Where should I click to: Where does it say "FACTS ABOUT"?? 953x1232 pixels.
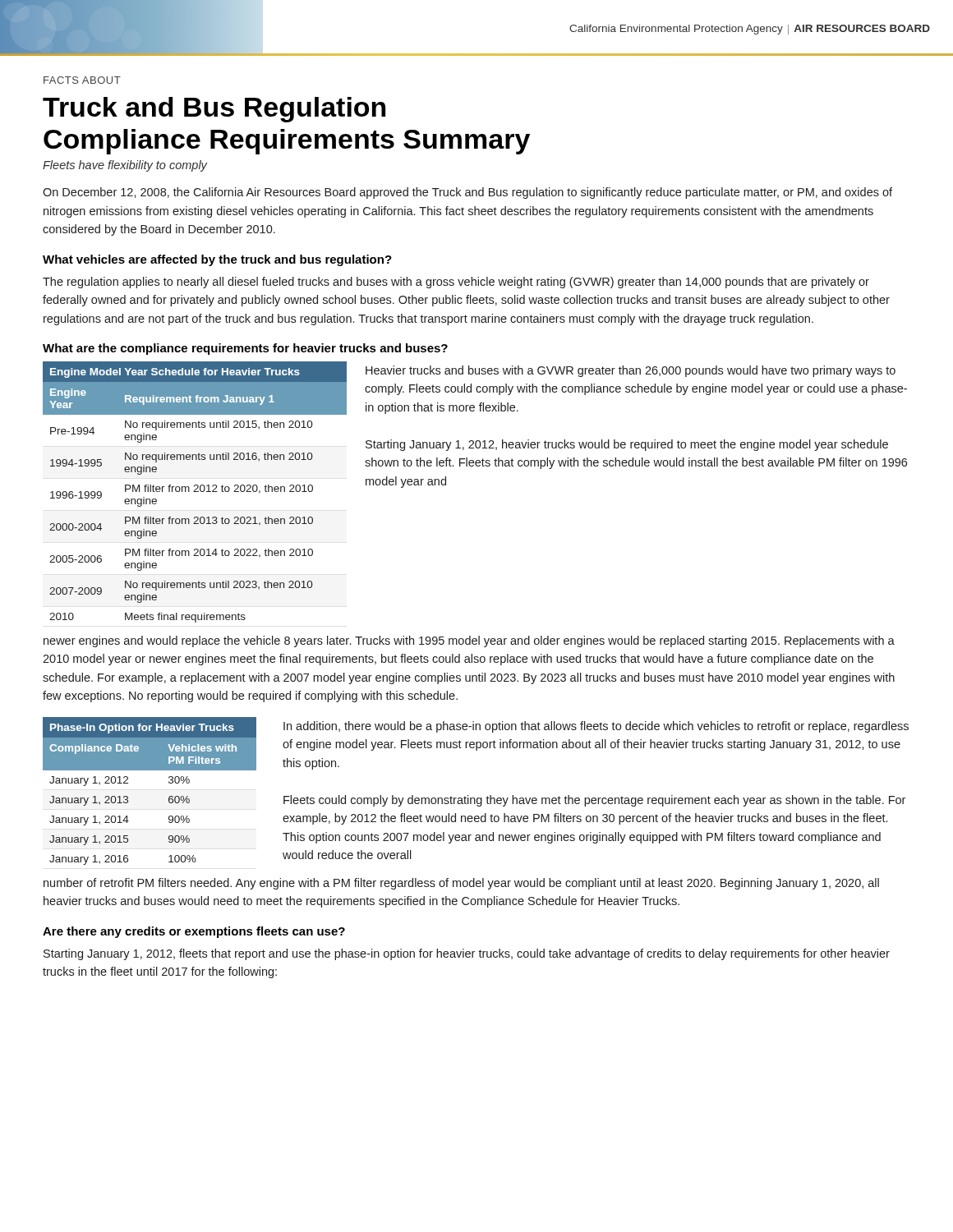coord(82,80)
